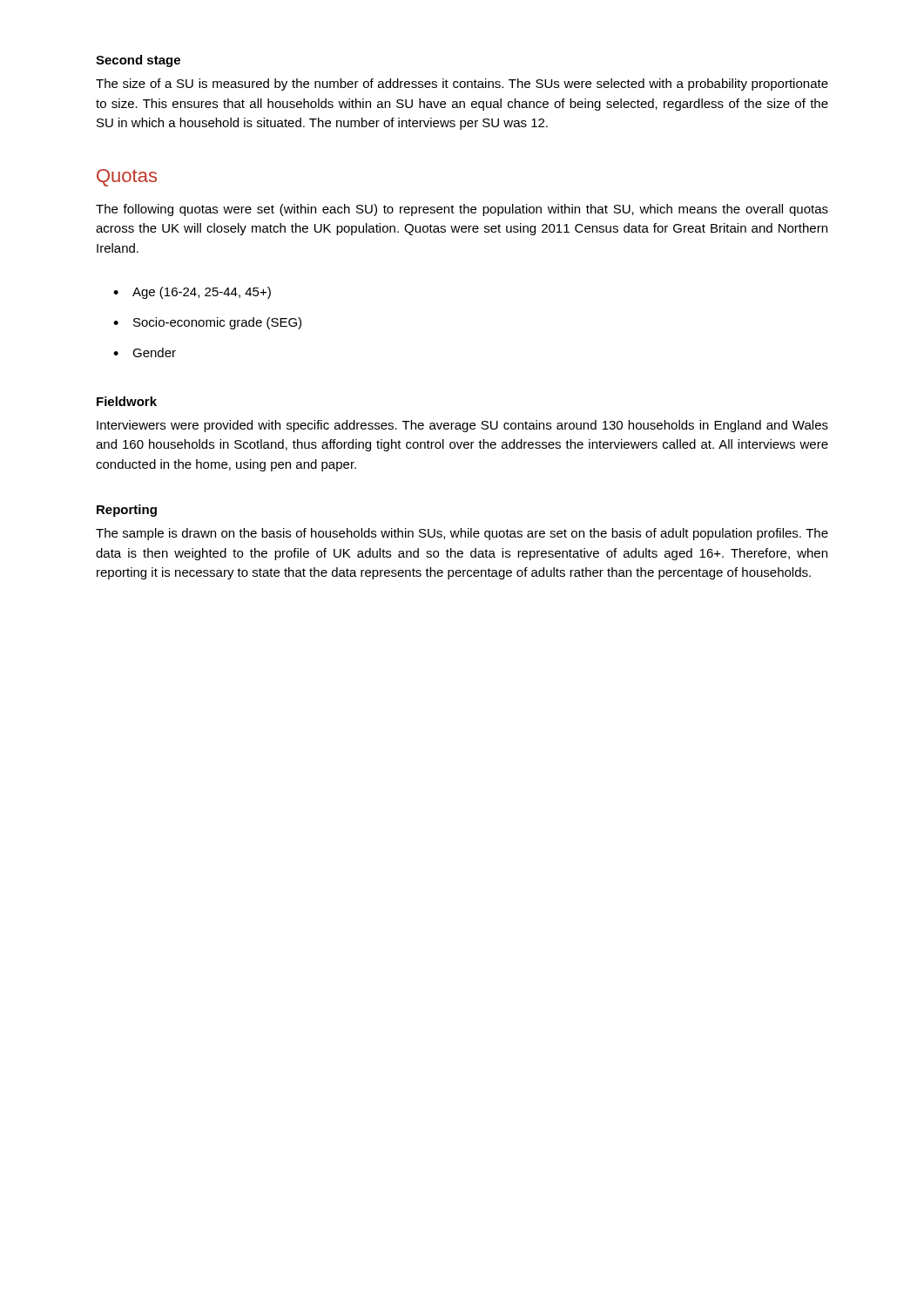Viewport: 924px width, 1307px height.
Task: Where does it say "• Socio-economic grade (SEG)"?
Action: tap(208, 324)
